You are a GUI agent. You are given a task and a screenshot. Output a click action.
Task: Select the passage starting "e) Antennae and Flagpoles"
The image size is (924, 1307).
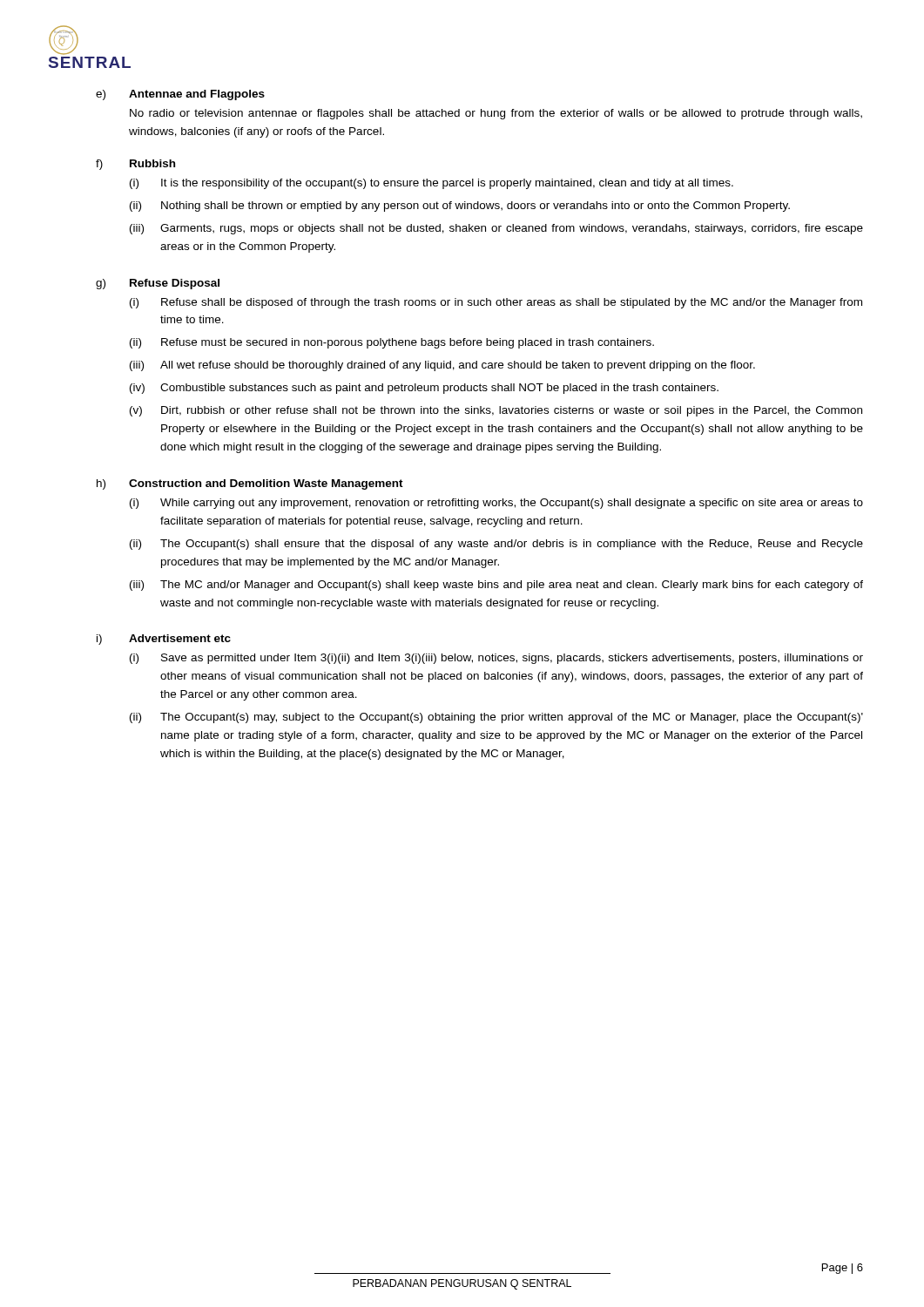click(479, 114)
